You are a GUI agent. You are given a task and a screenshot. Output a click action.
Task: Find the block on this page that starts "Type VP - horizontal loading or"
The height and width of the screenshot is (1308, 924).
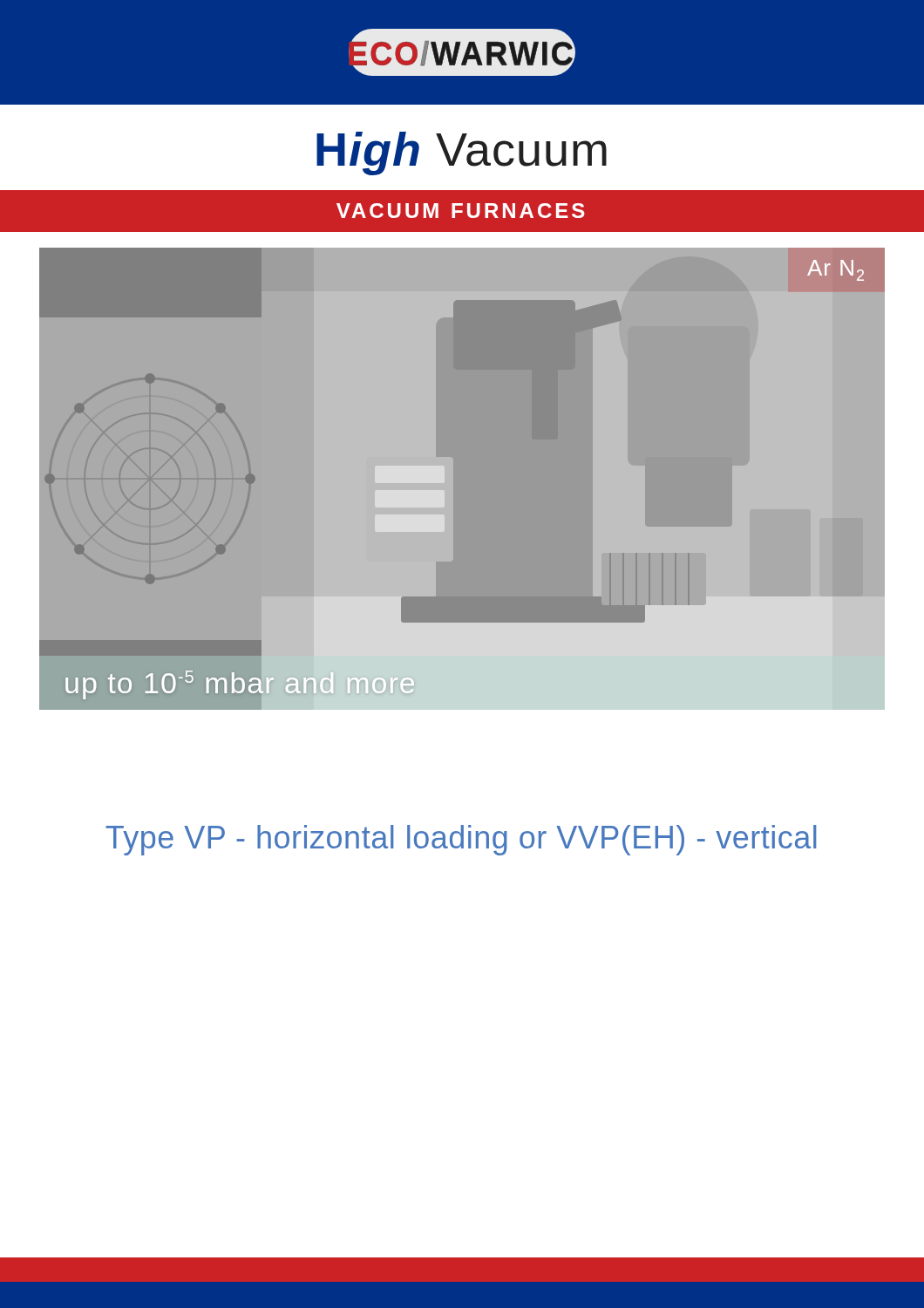click(x=462, y=838)
